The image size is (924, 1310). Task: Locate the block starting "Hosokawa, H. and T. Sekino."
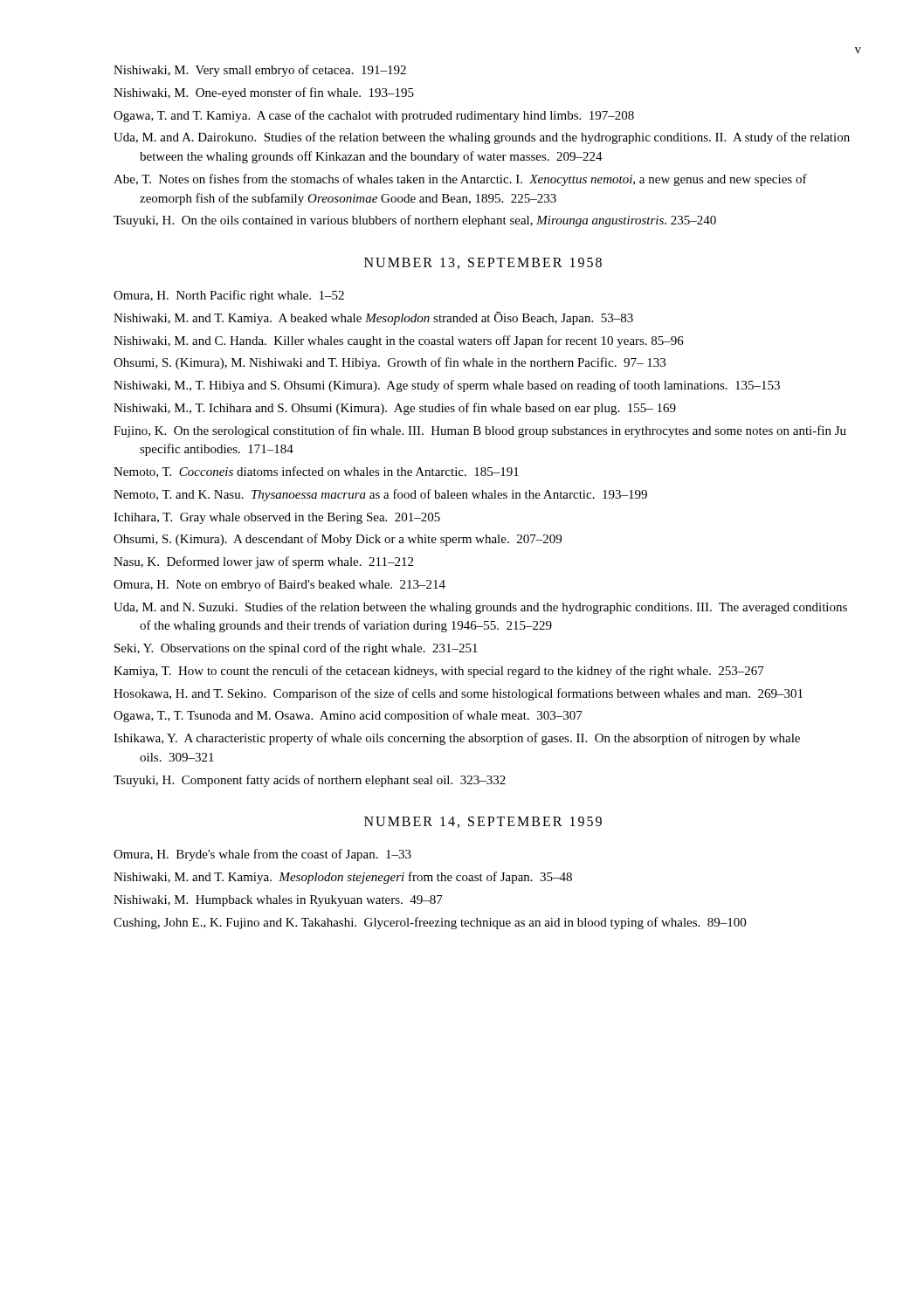point(459,693)
